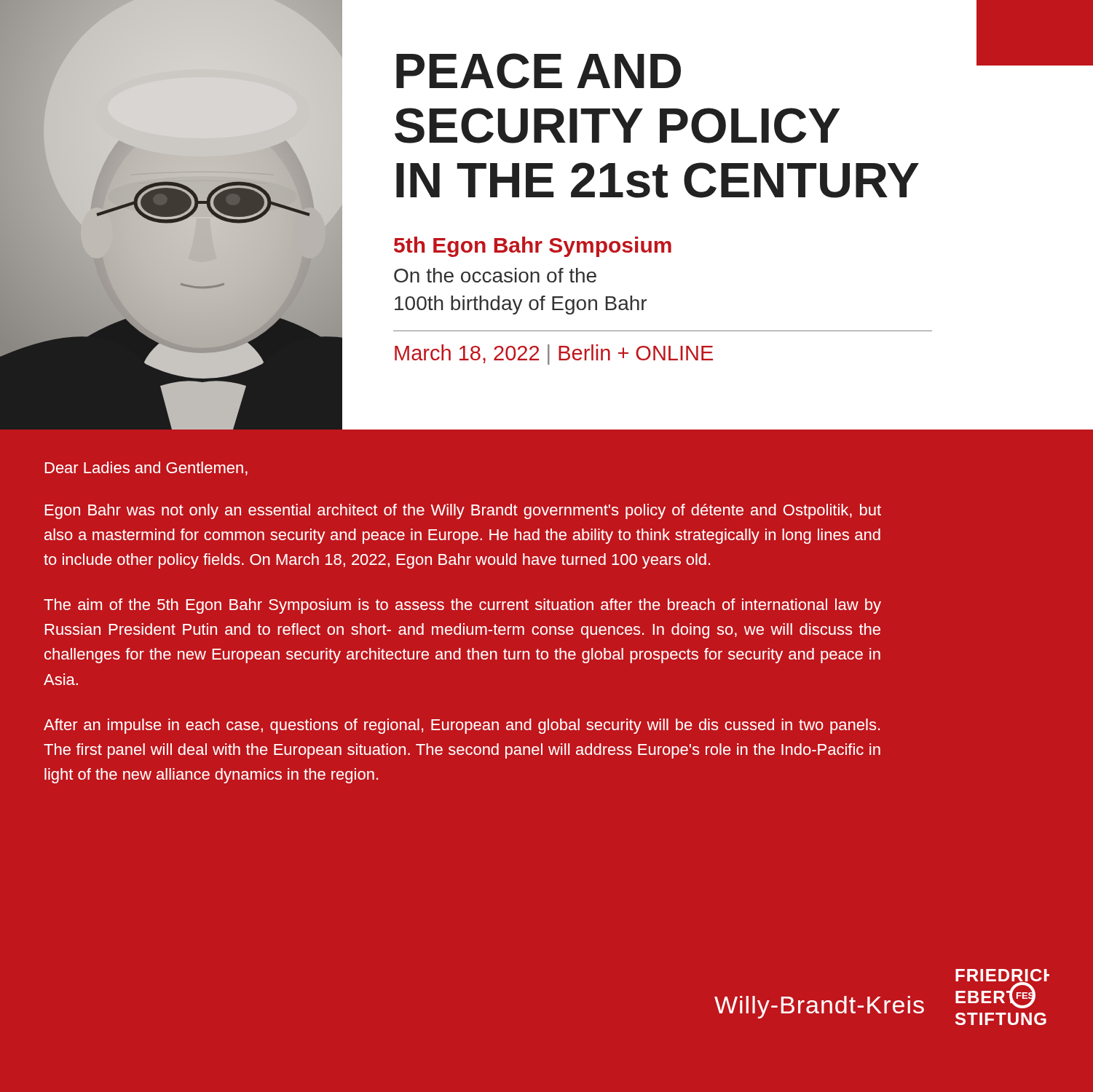
Task: Select the photo
Action: tap(204, 215)
